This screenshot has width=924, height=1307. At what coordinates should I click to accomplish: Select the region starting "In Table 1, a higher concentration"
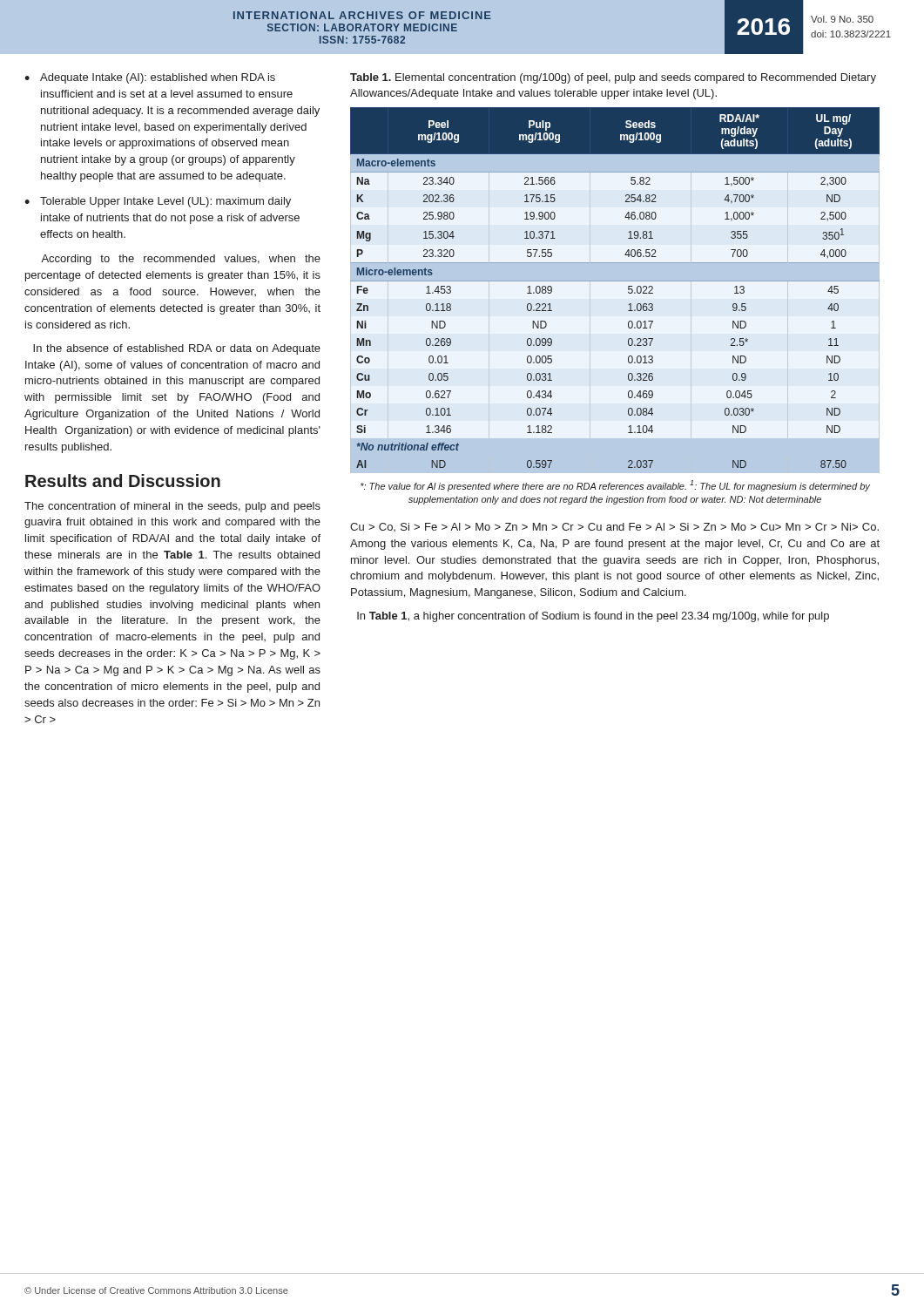(590, 616)
